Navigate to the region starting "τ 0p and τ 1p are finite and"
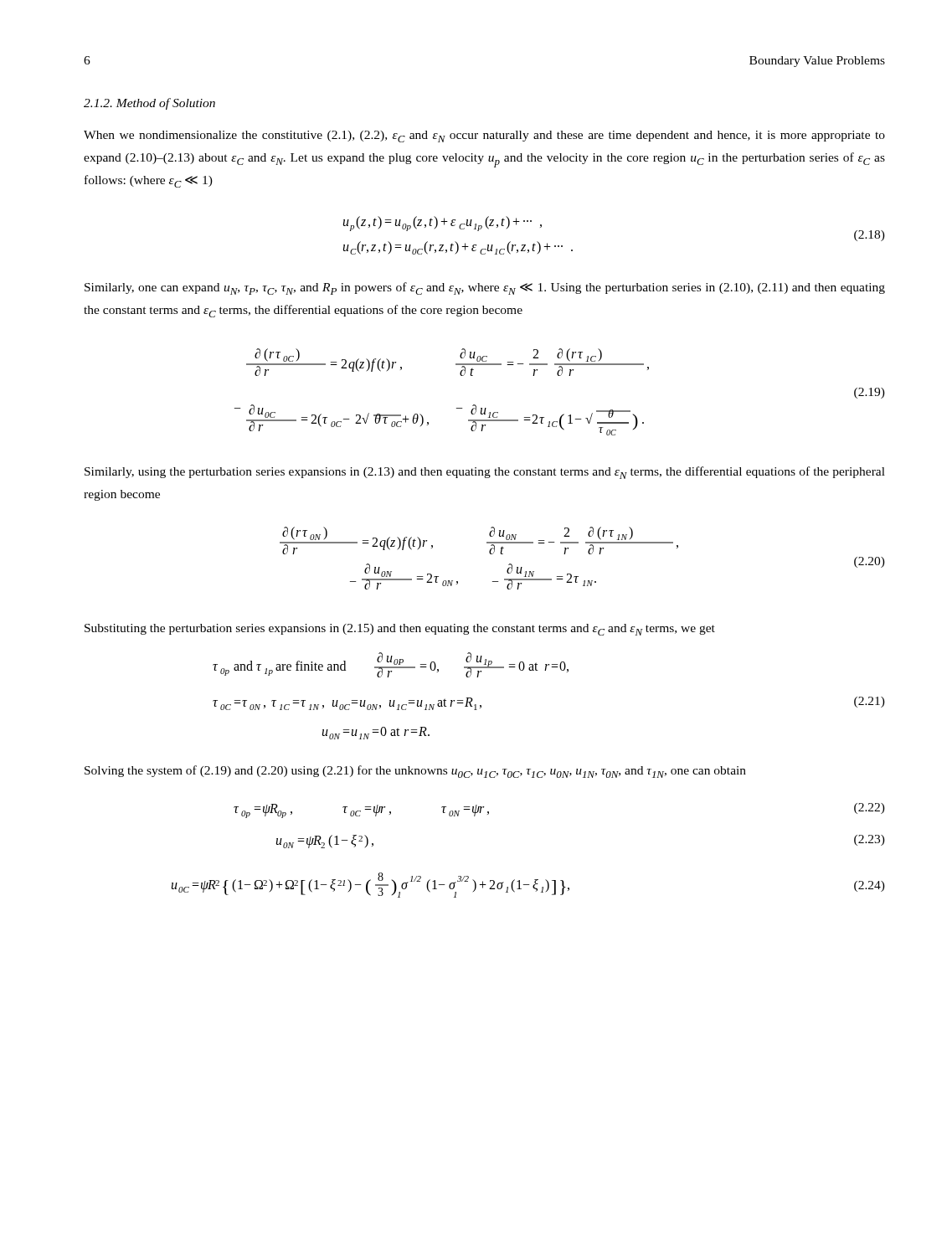 [391, 665]
